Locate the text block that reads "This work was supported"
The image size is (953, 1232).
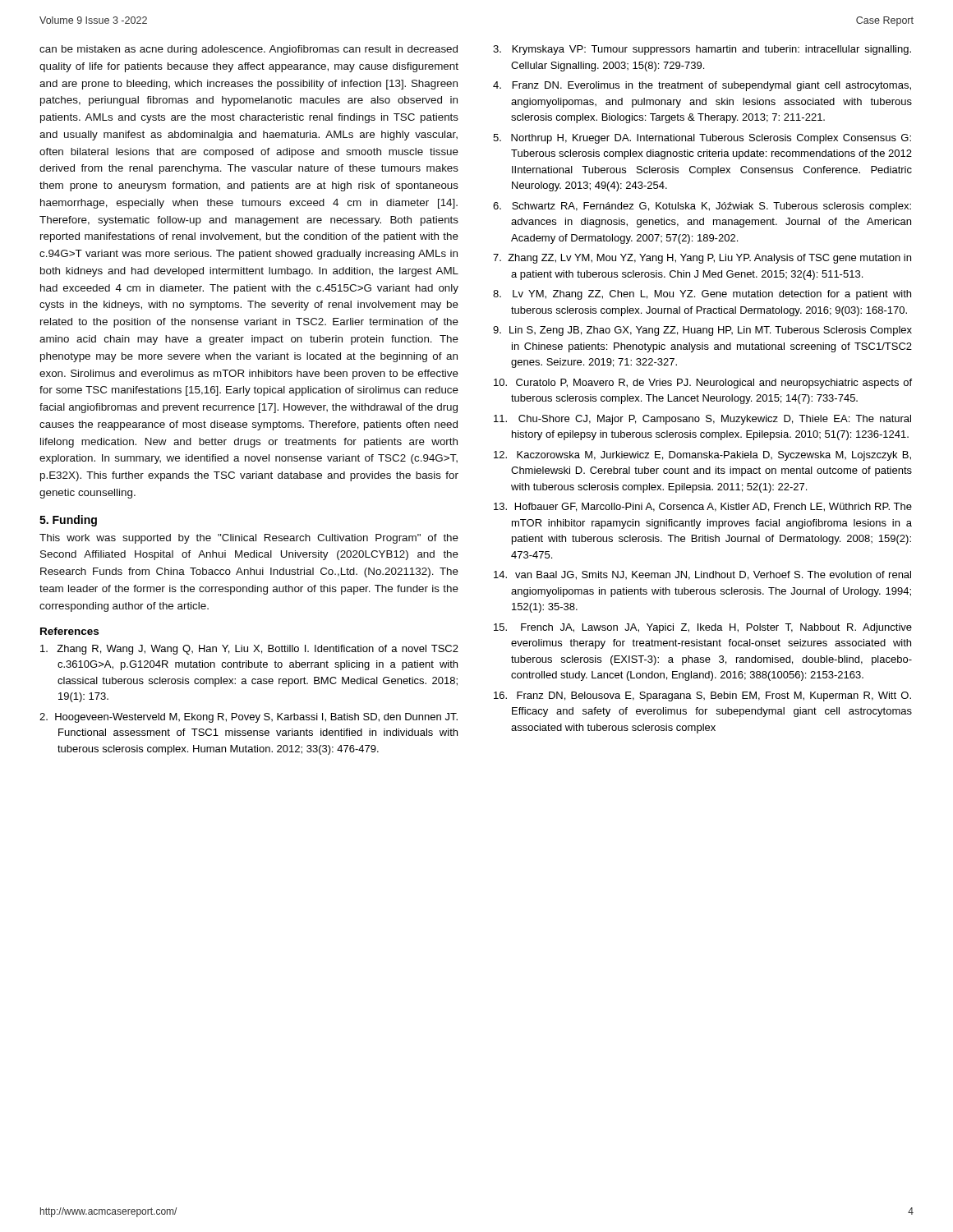click(249, 572)
